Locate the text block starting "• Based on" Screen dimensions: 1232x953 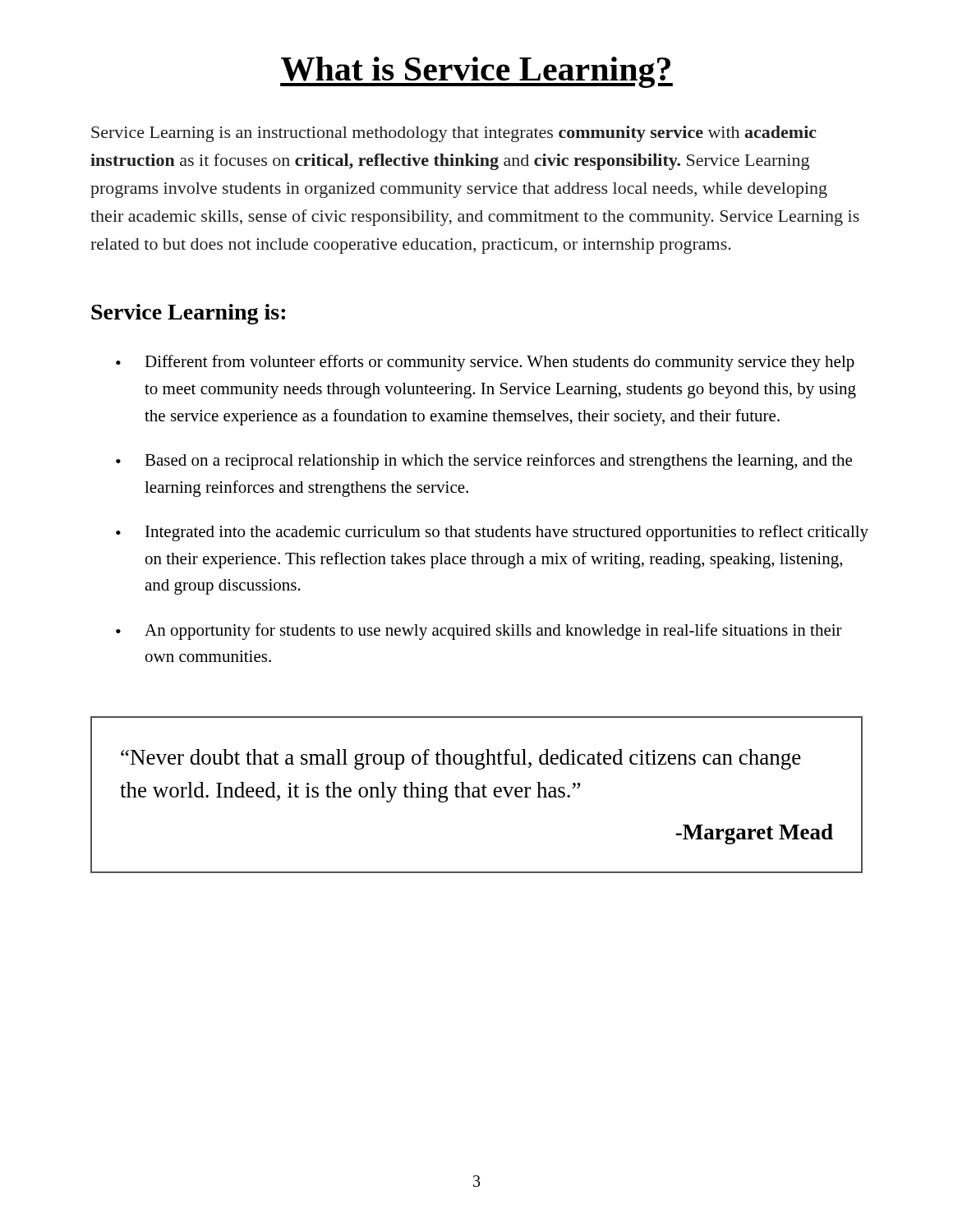[493, 474]
